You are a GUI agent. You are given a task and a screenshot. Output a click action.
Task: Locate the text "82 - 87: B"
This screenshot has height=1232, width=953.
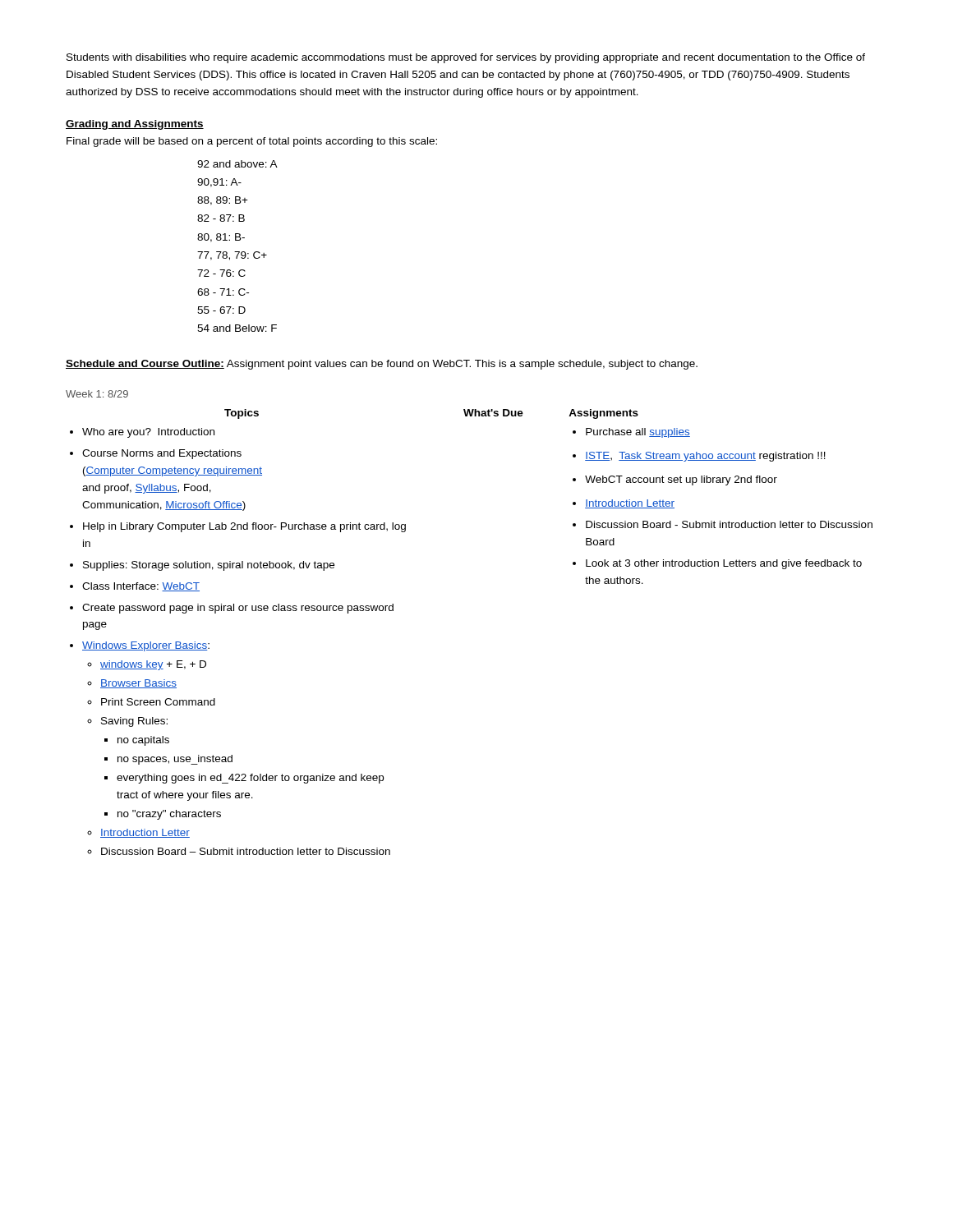pyautogui.click(x=221, y=218)
